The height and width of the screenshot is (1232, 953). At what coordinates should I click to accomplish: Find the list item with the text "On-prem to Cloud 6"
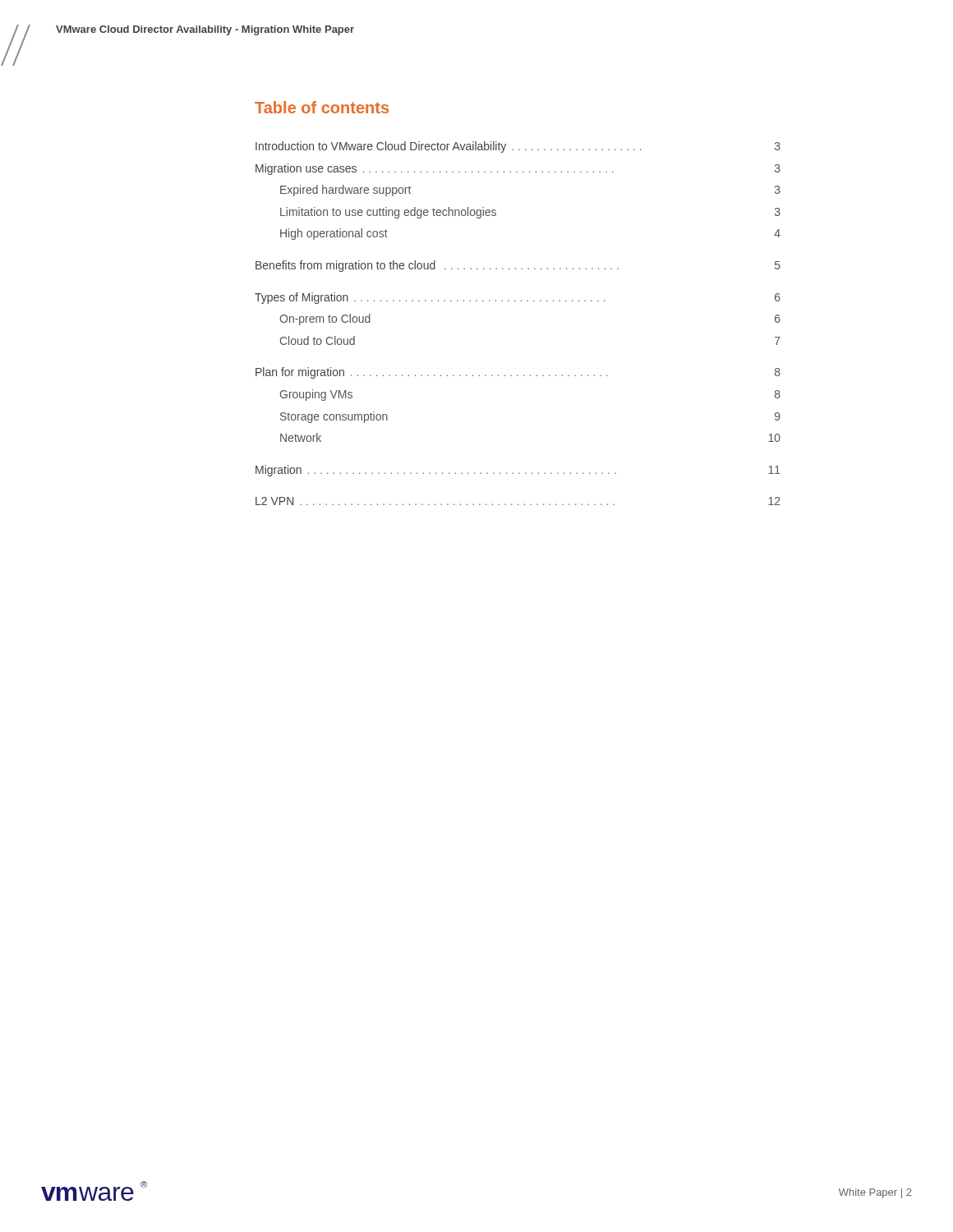pyautogui.click(x=320, y=319)
